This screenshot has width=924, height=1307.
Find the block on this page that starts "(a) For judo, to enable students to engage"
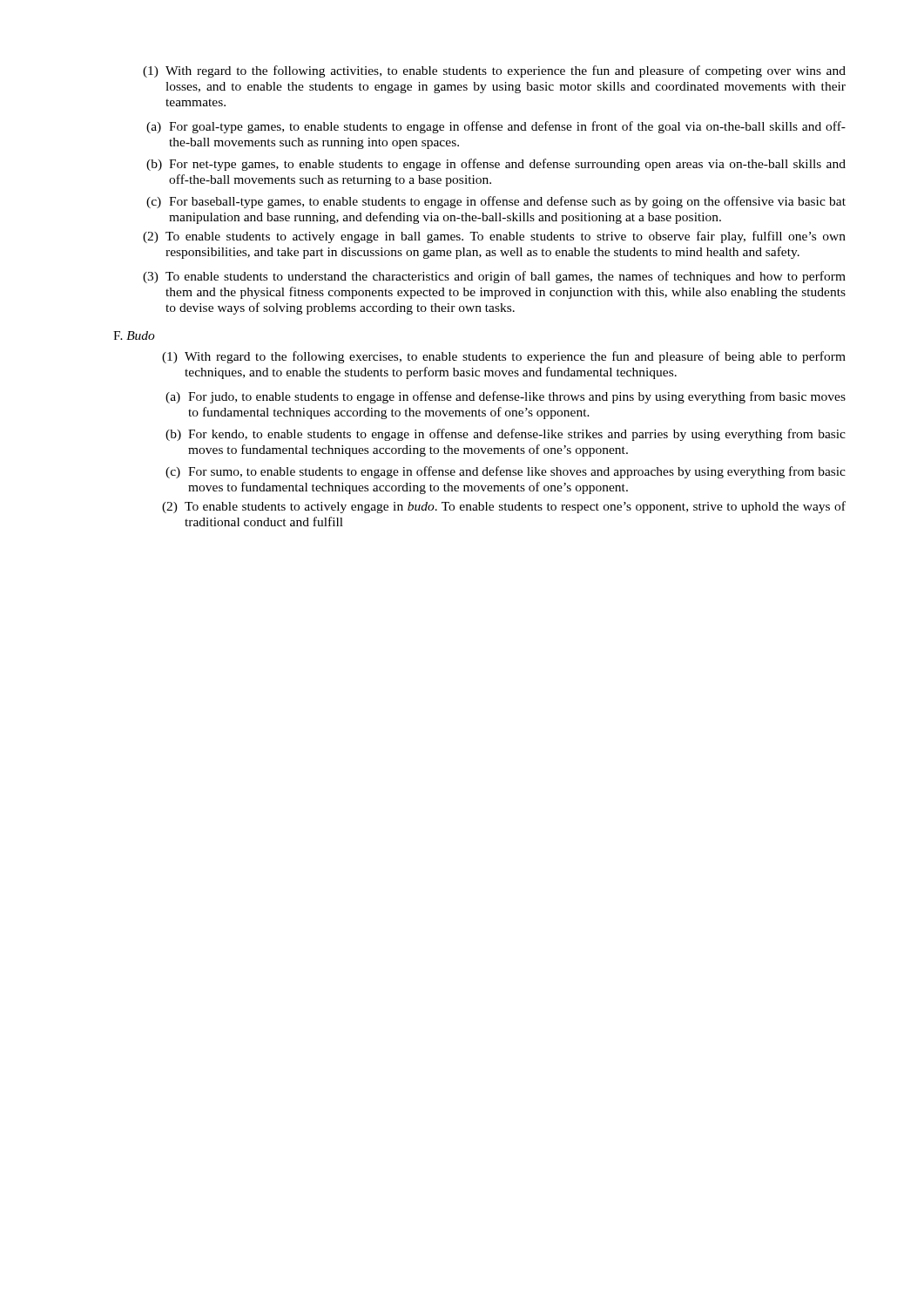(506, 404)
